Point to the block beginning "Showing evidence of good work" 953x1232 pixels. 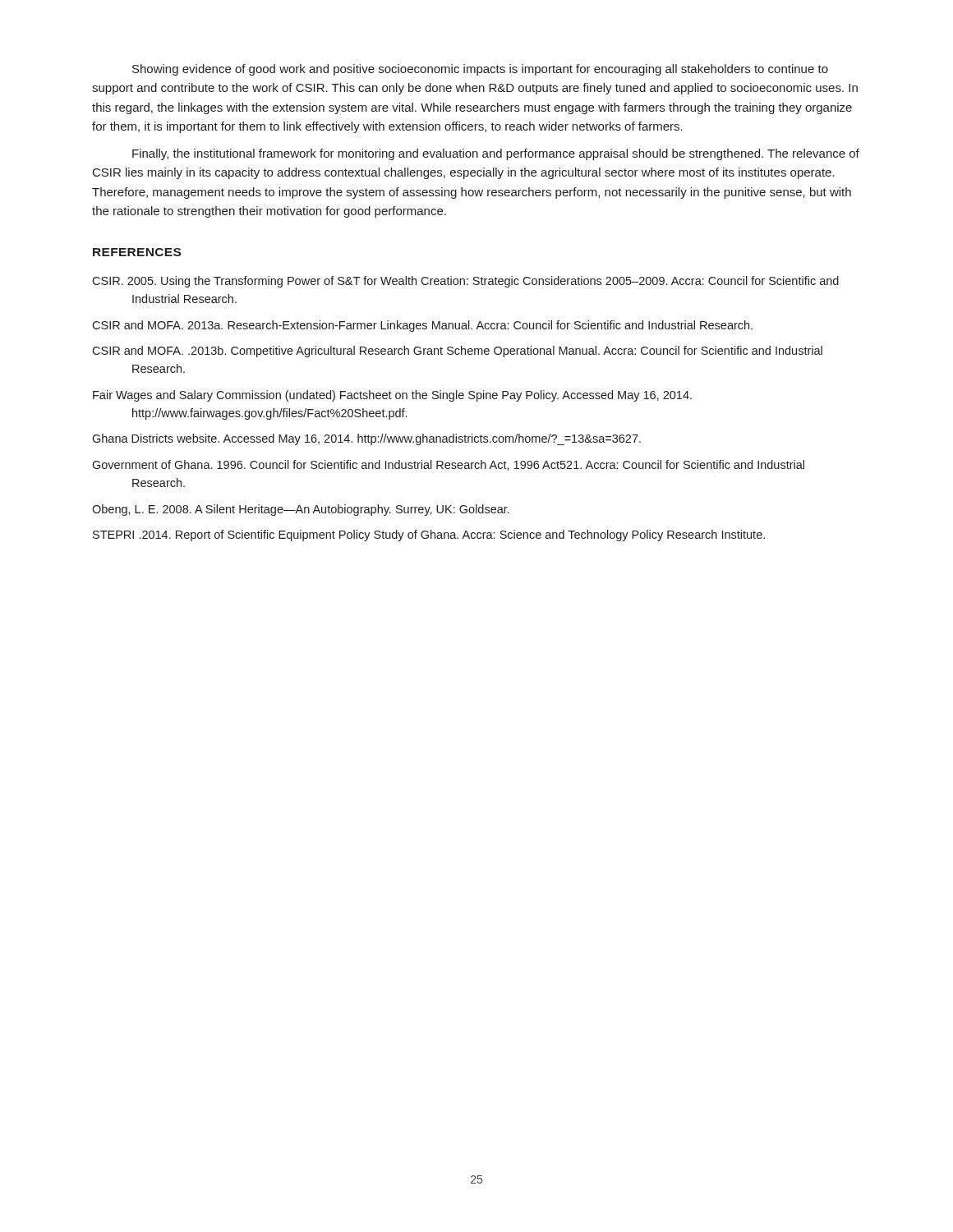coord(476,140)
